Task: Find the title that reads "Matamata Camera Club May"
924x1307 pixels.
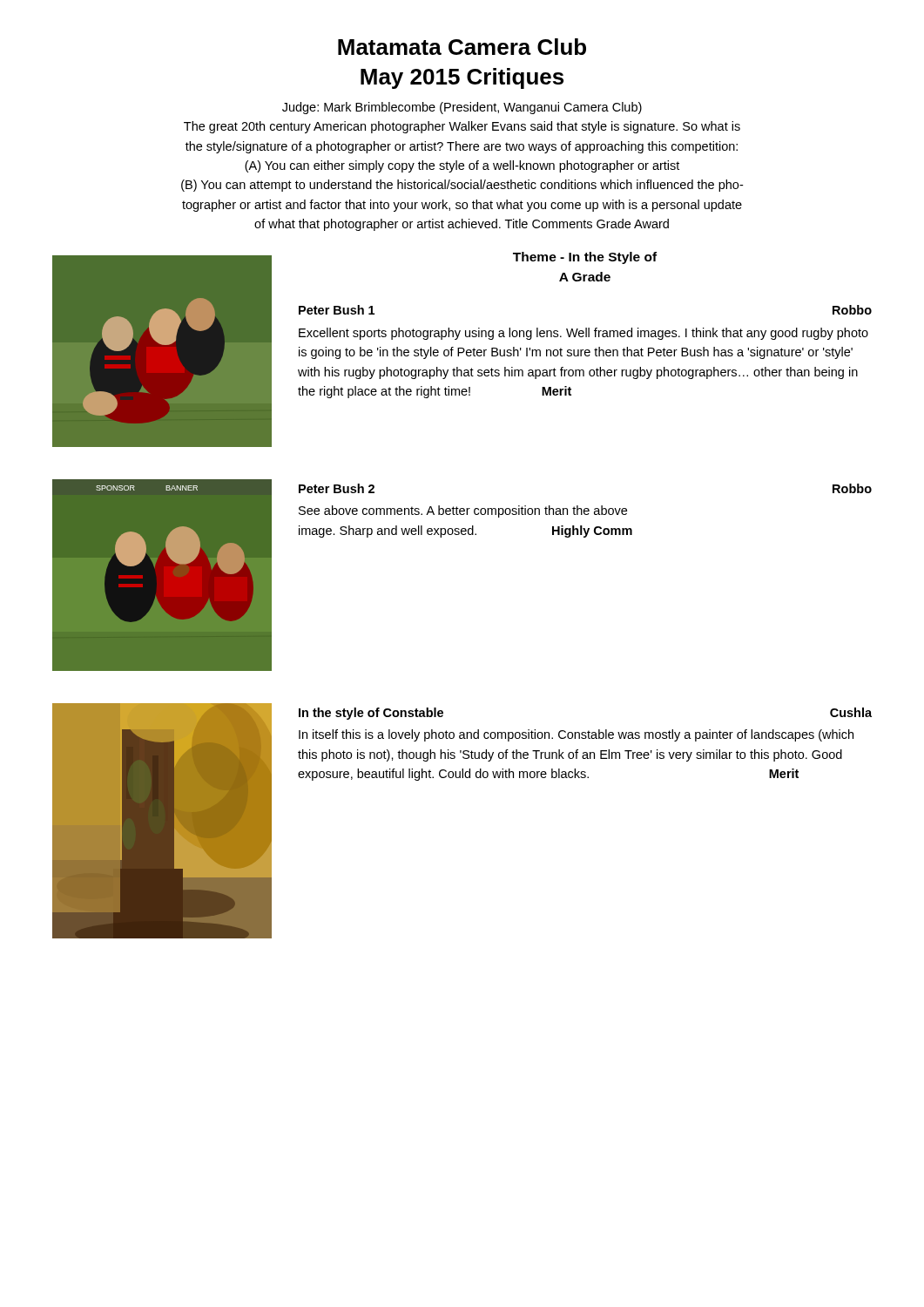Action: [x=462, y=63]
